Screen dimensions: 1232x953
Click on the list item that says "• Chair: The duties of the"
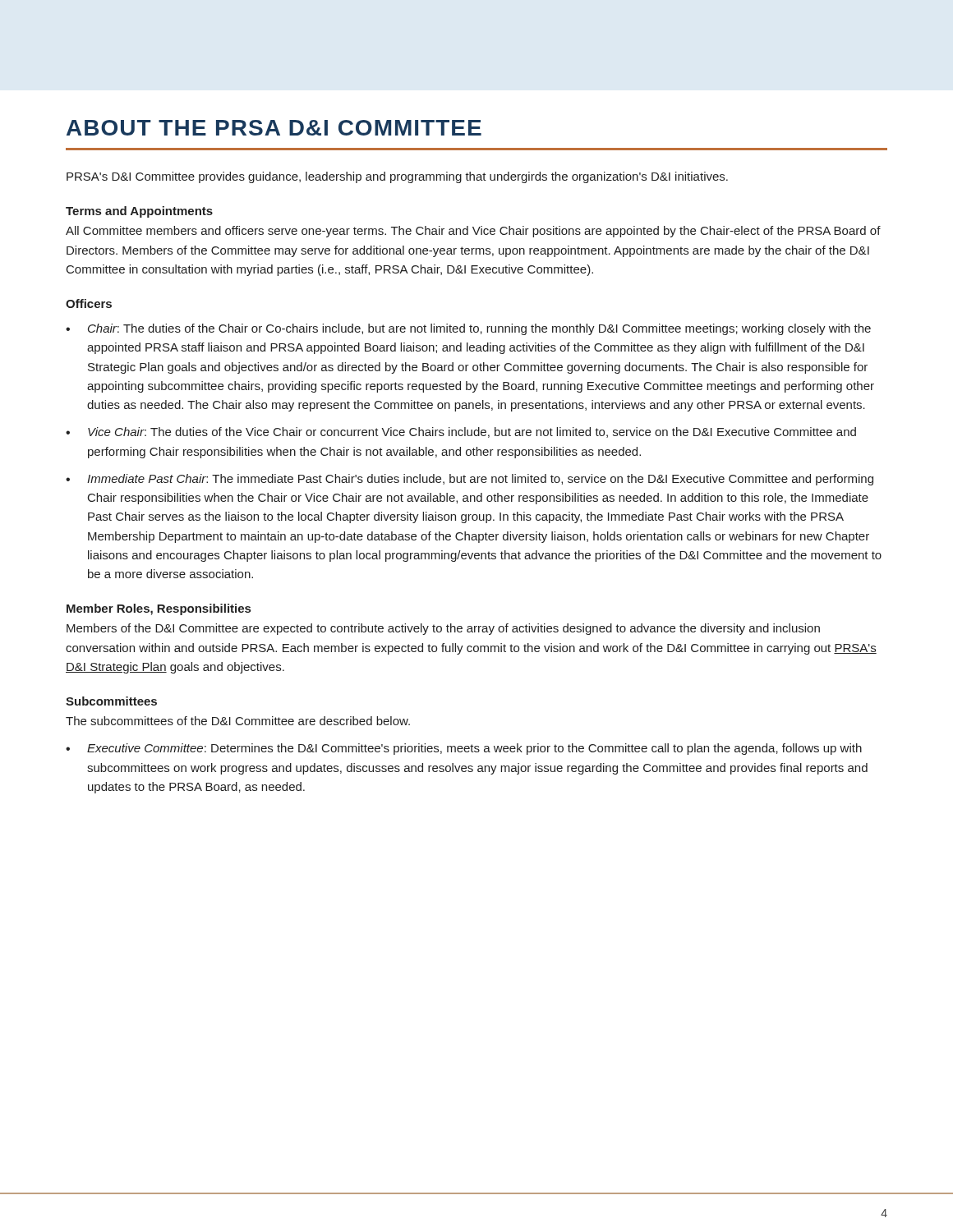click(476, 366)
